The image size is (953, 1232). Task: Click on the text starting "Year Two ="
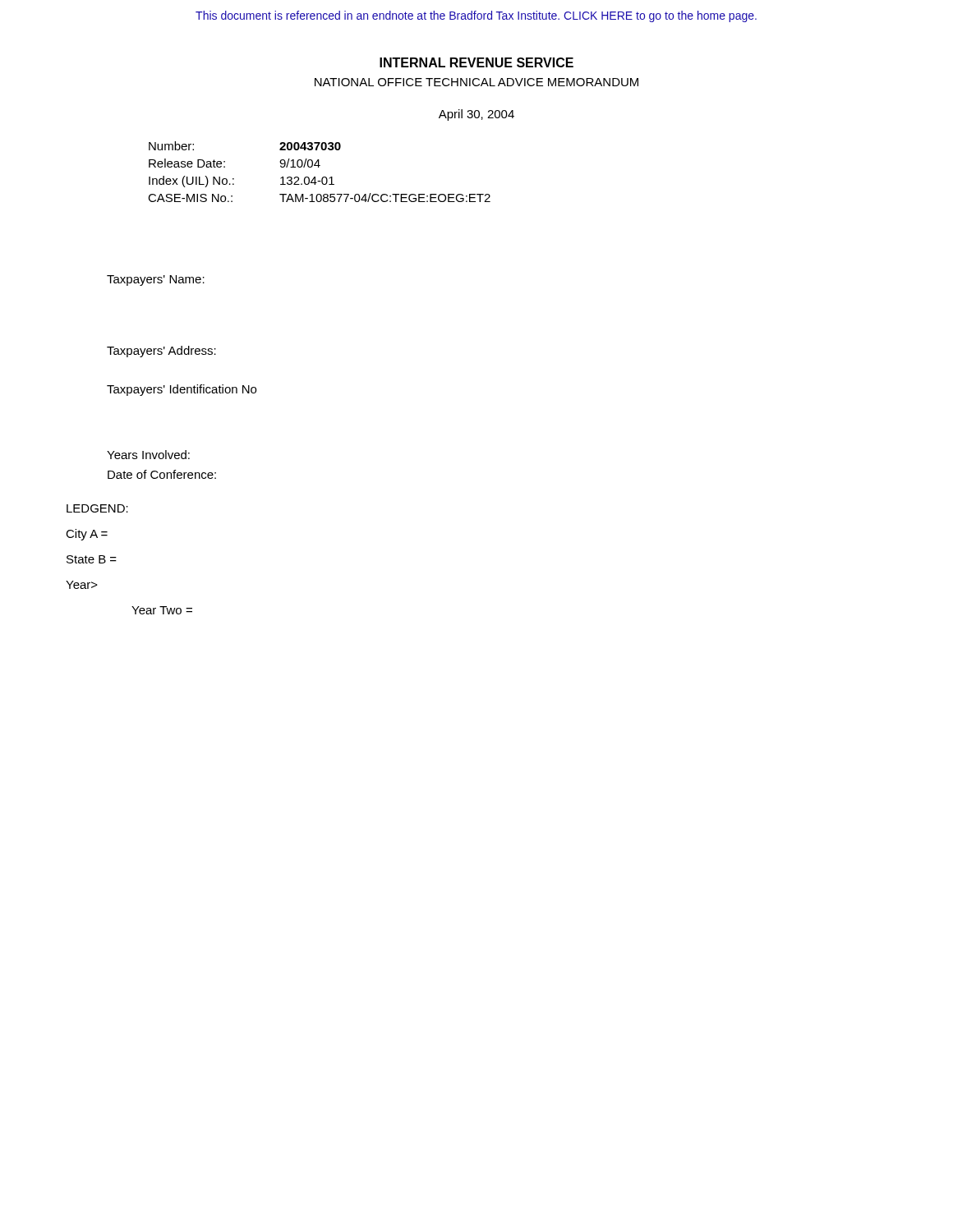click(x=162, y=609)
